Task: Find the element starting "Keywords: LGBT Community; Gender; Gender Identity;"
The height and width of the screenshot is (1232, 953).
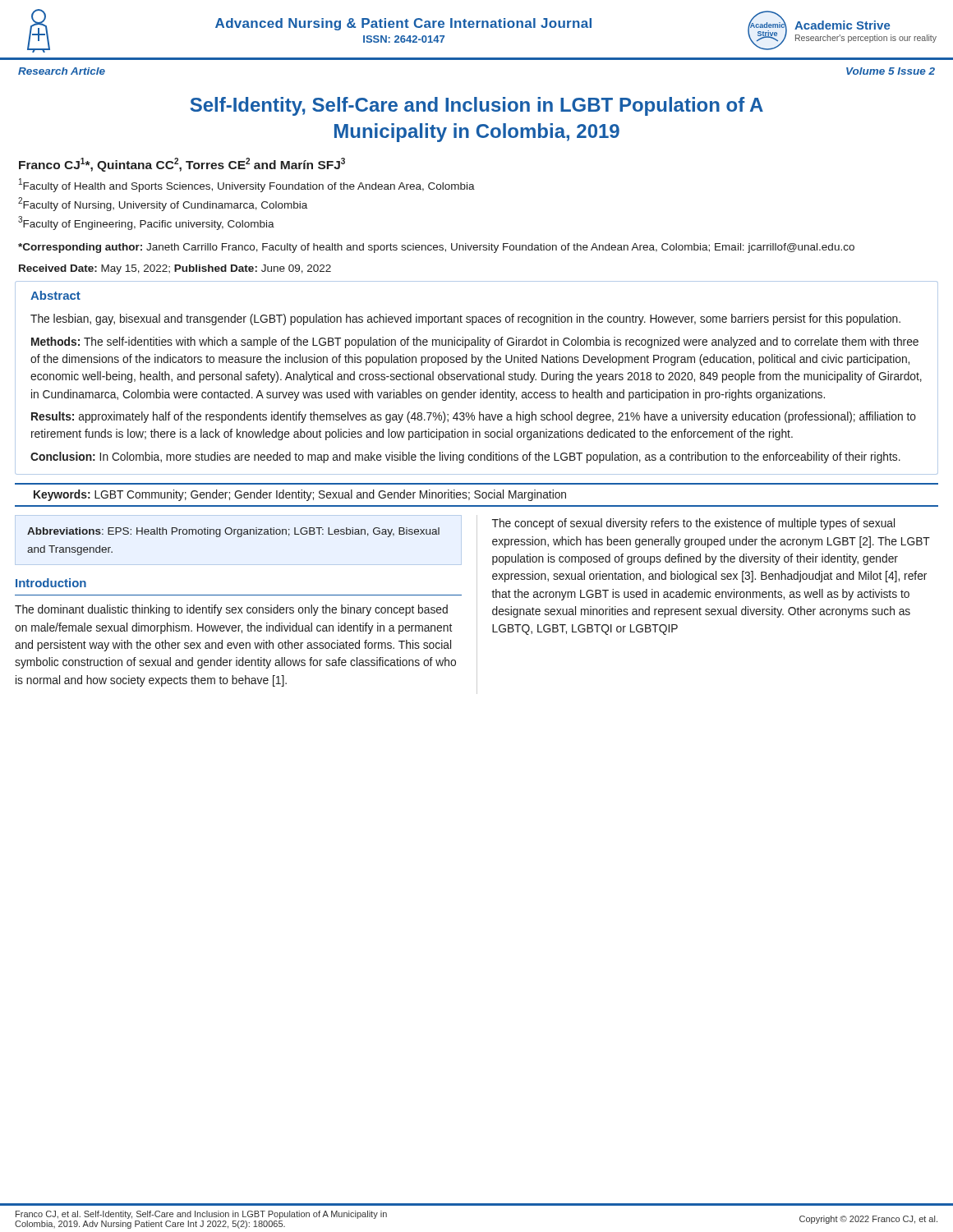Action: (300, 495)
